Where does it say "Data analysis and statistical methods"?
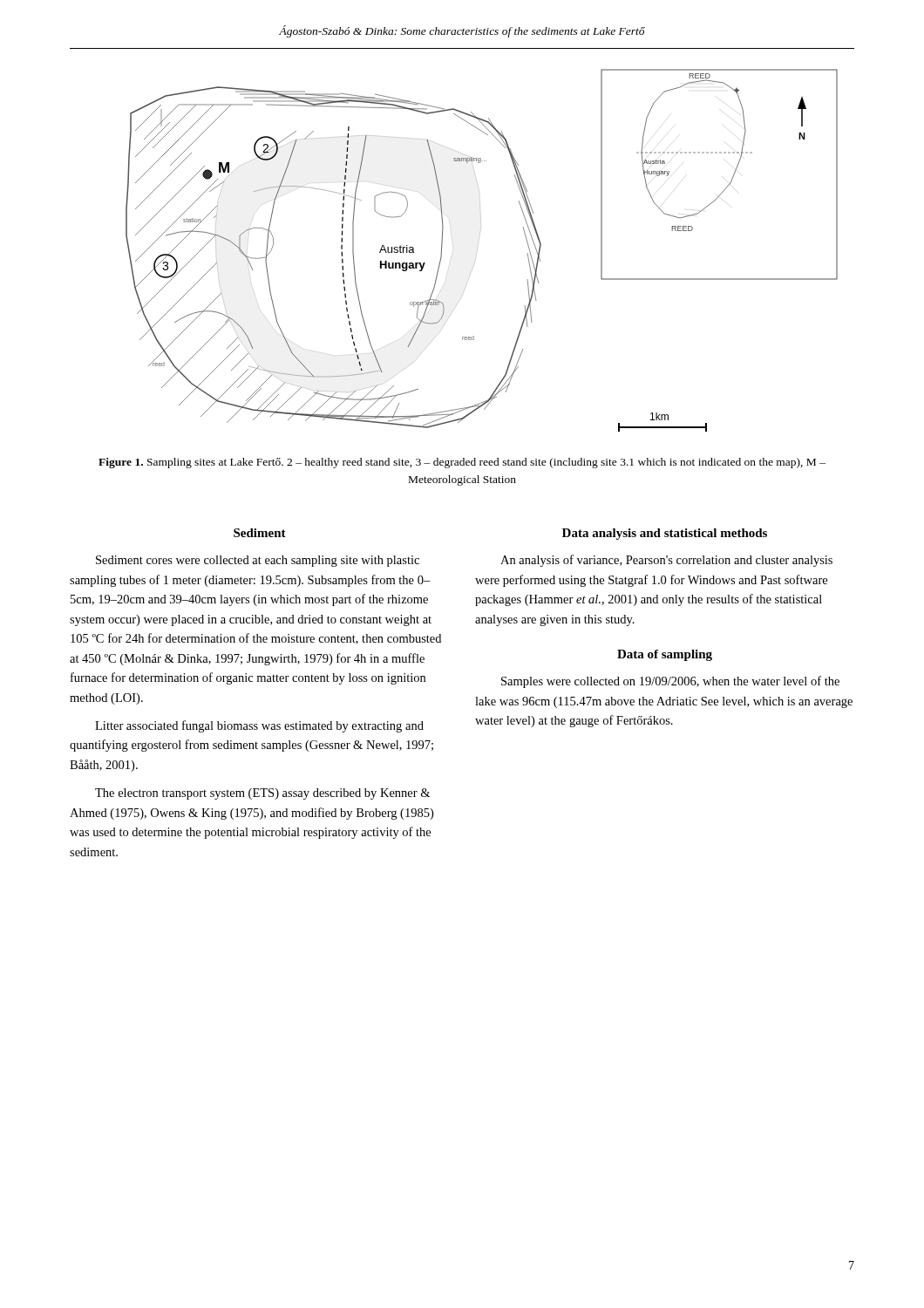This screenshot has width=924, height=1308. click(665, 533)
